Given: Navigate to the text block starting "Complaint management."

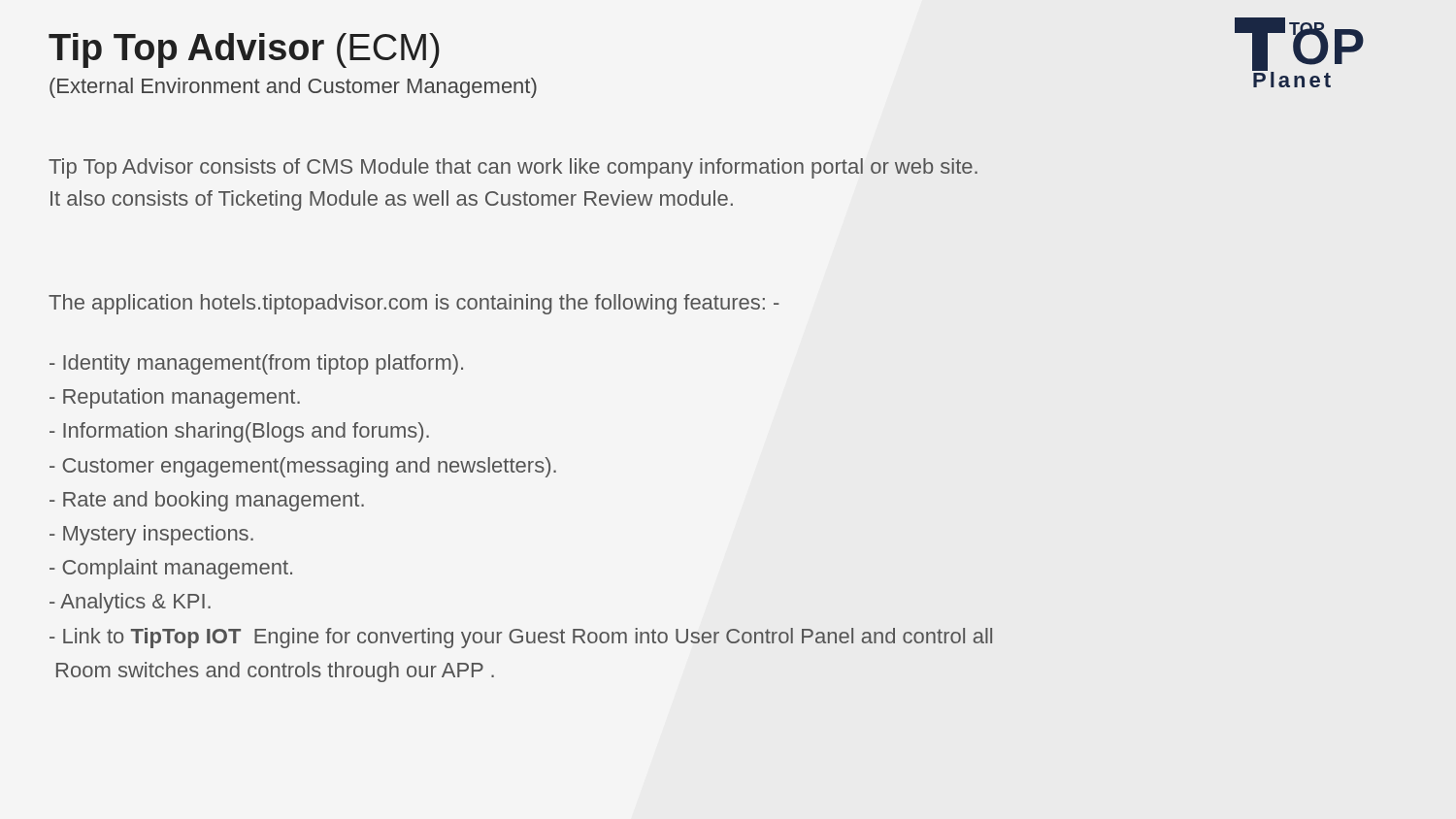Looking at the screenshot, I should [171, 567].
